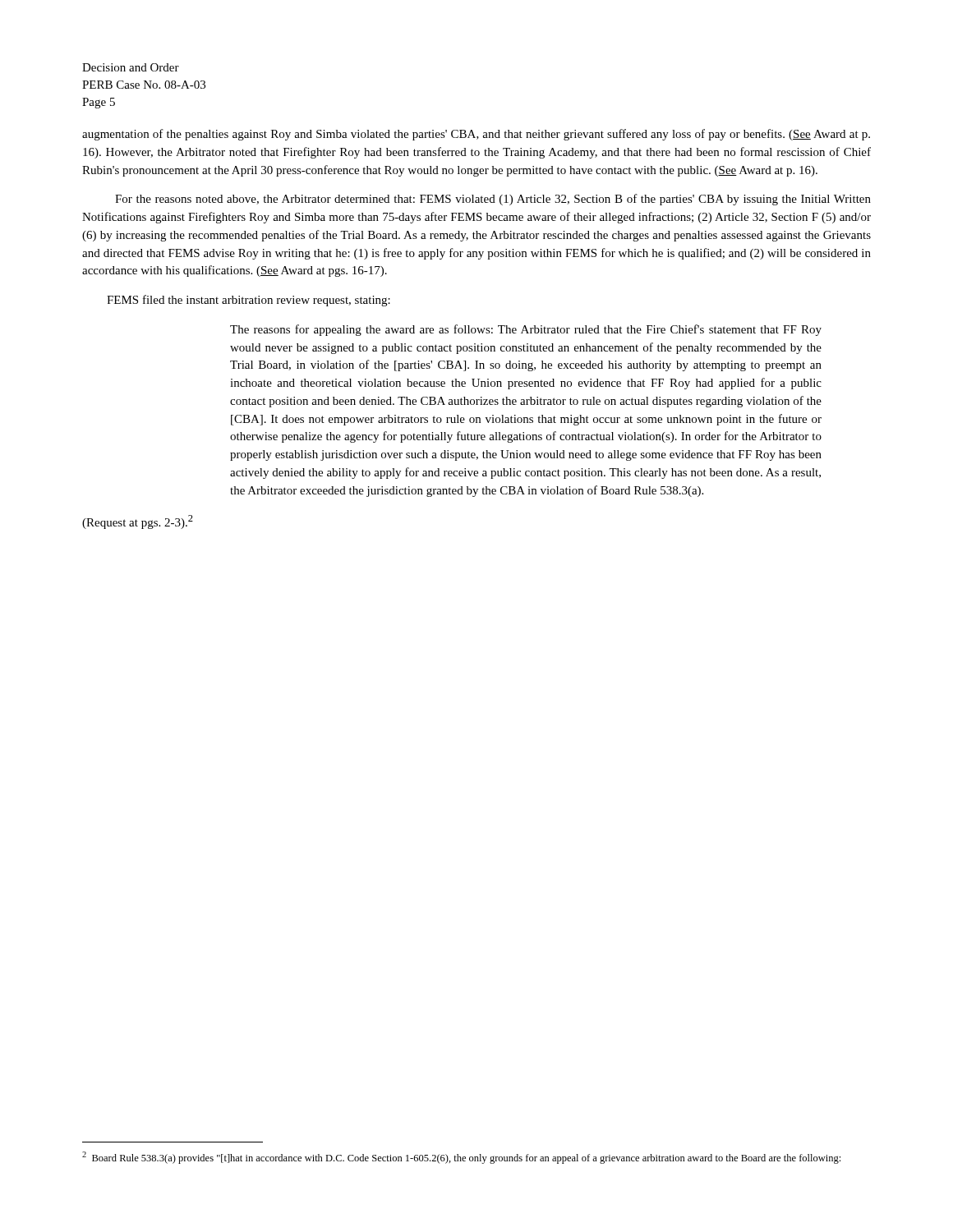Locate the text with the text "(Request at pgs. 2-3).2"
The height and width of the screenshot is (1232, 953).
138,521
